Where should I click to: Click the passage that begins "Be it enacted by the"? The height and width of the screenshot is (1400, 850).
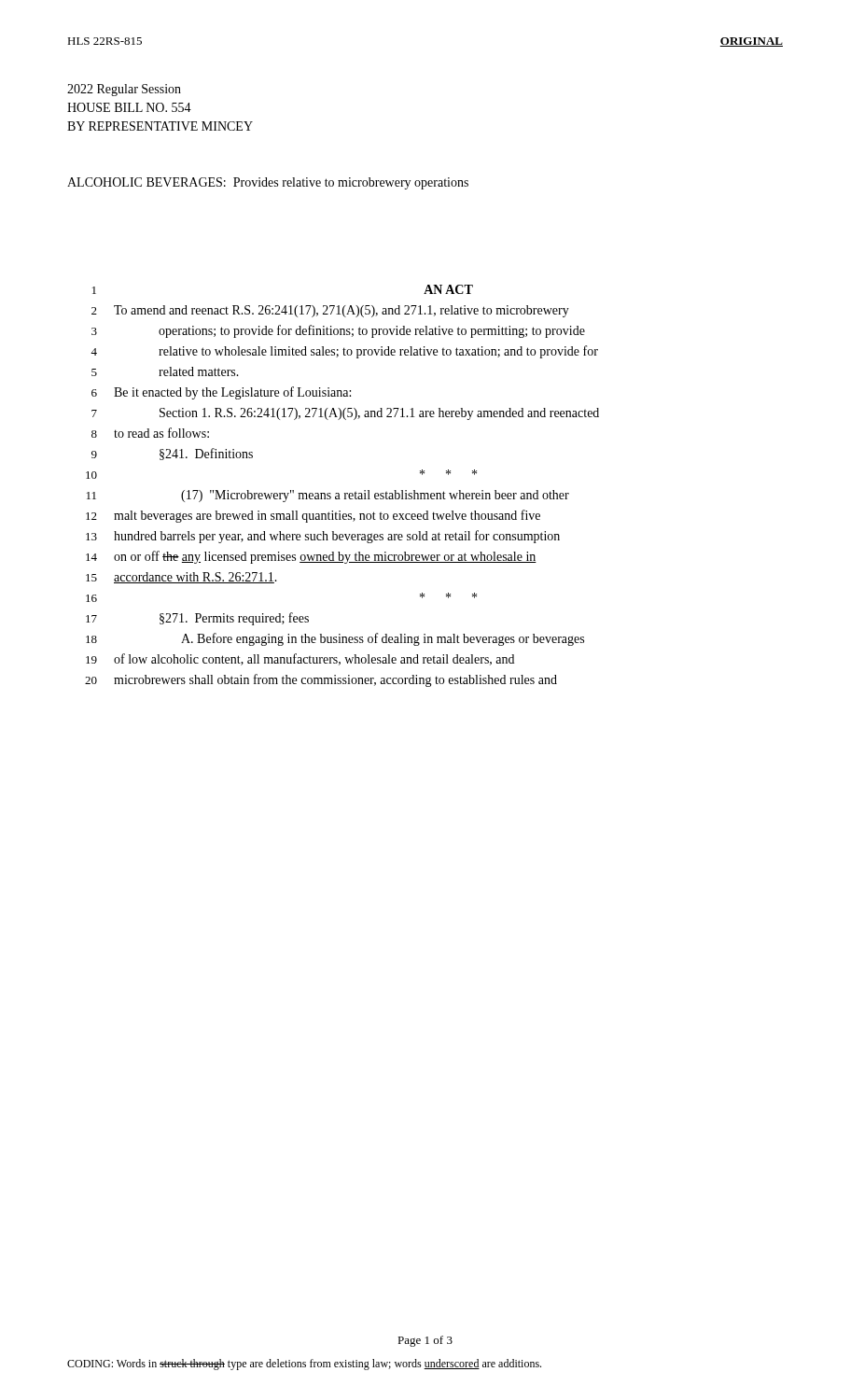coord(233,392)
